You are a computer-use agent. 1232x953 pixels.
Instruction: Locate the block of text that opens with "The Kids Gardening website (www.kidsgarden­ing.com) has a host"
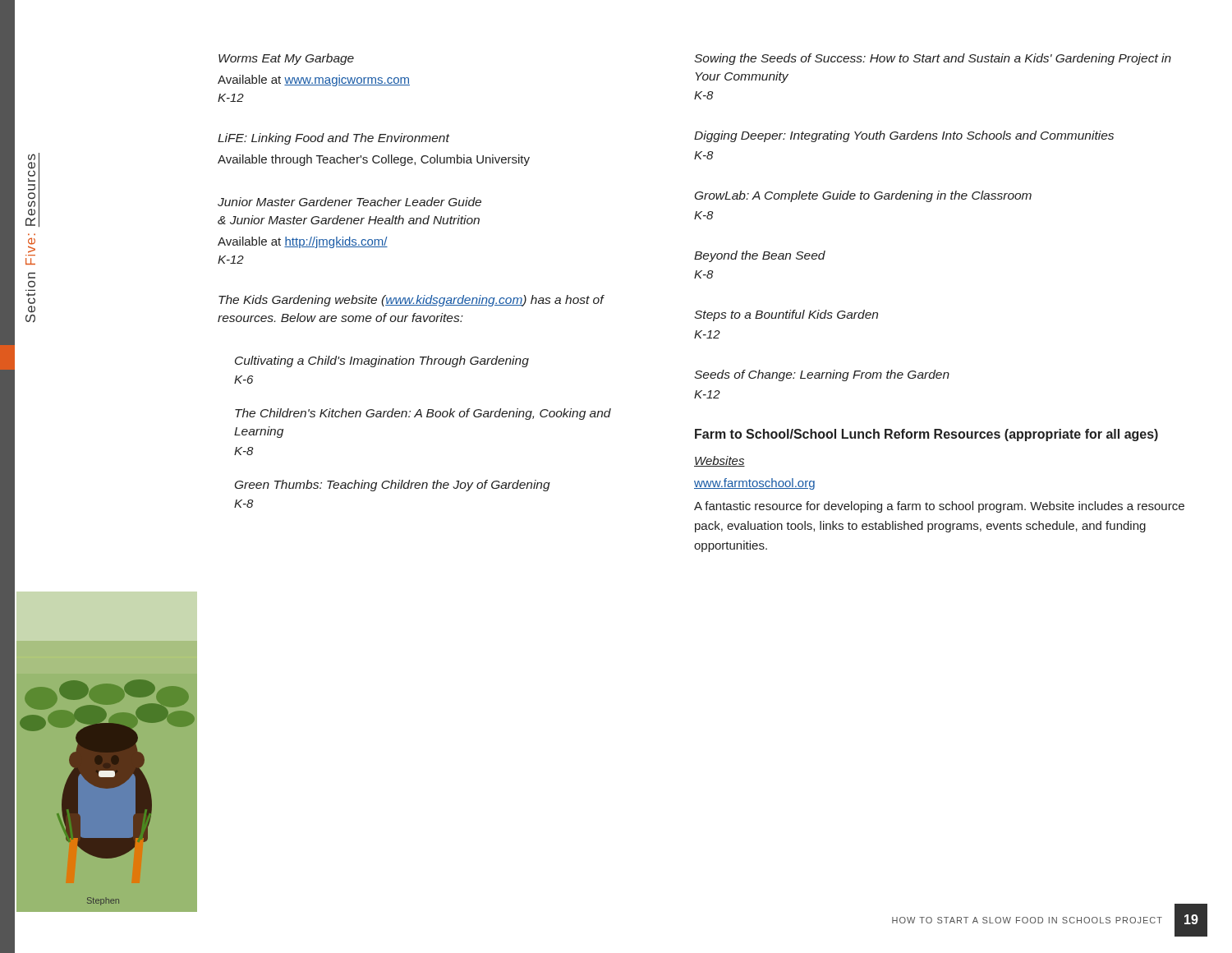pos(431,309)
